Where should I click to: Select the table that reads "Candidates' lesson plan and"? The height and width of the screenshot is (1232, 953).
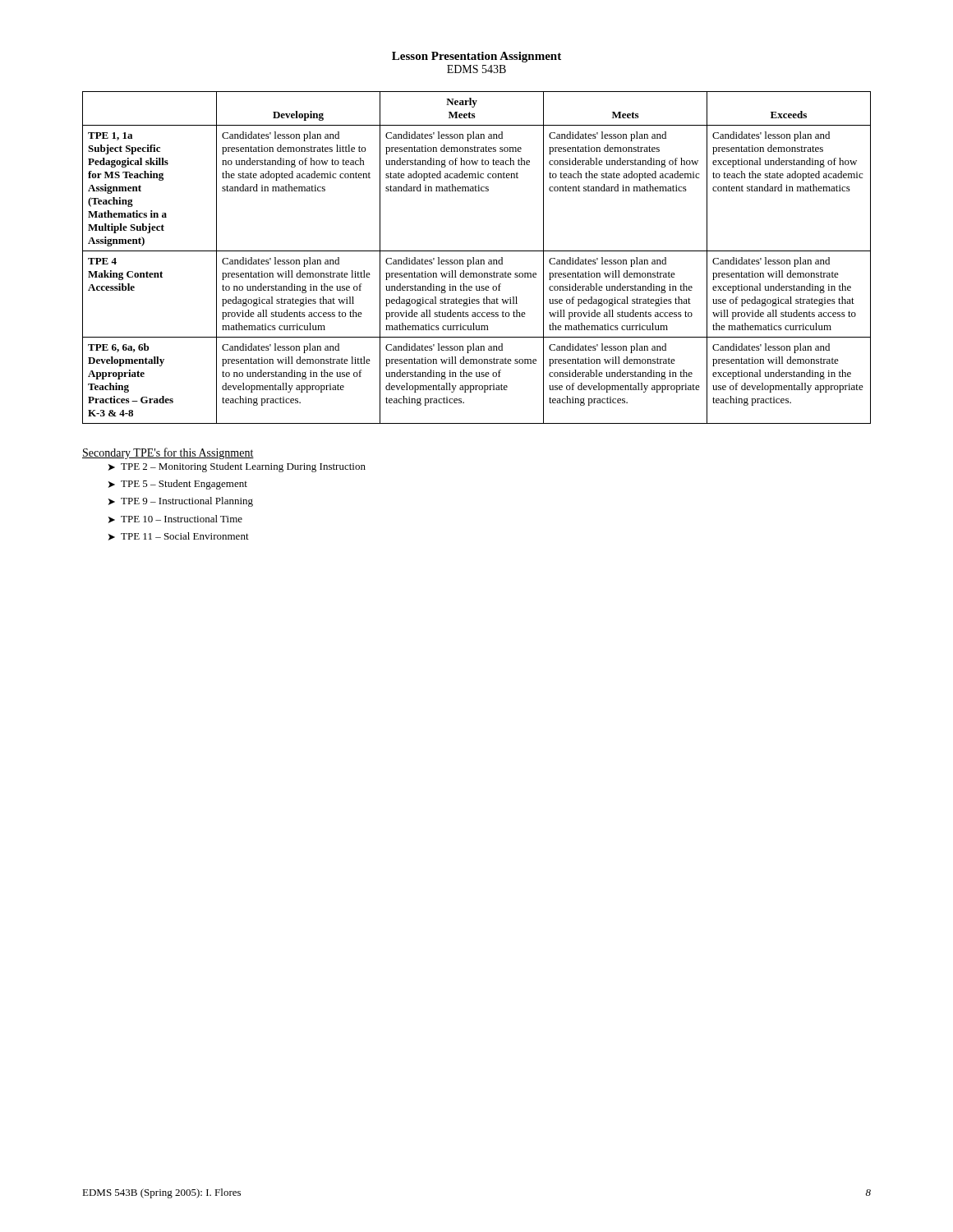pos(476,257)
